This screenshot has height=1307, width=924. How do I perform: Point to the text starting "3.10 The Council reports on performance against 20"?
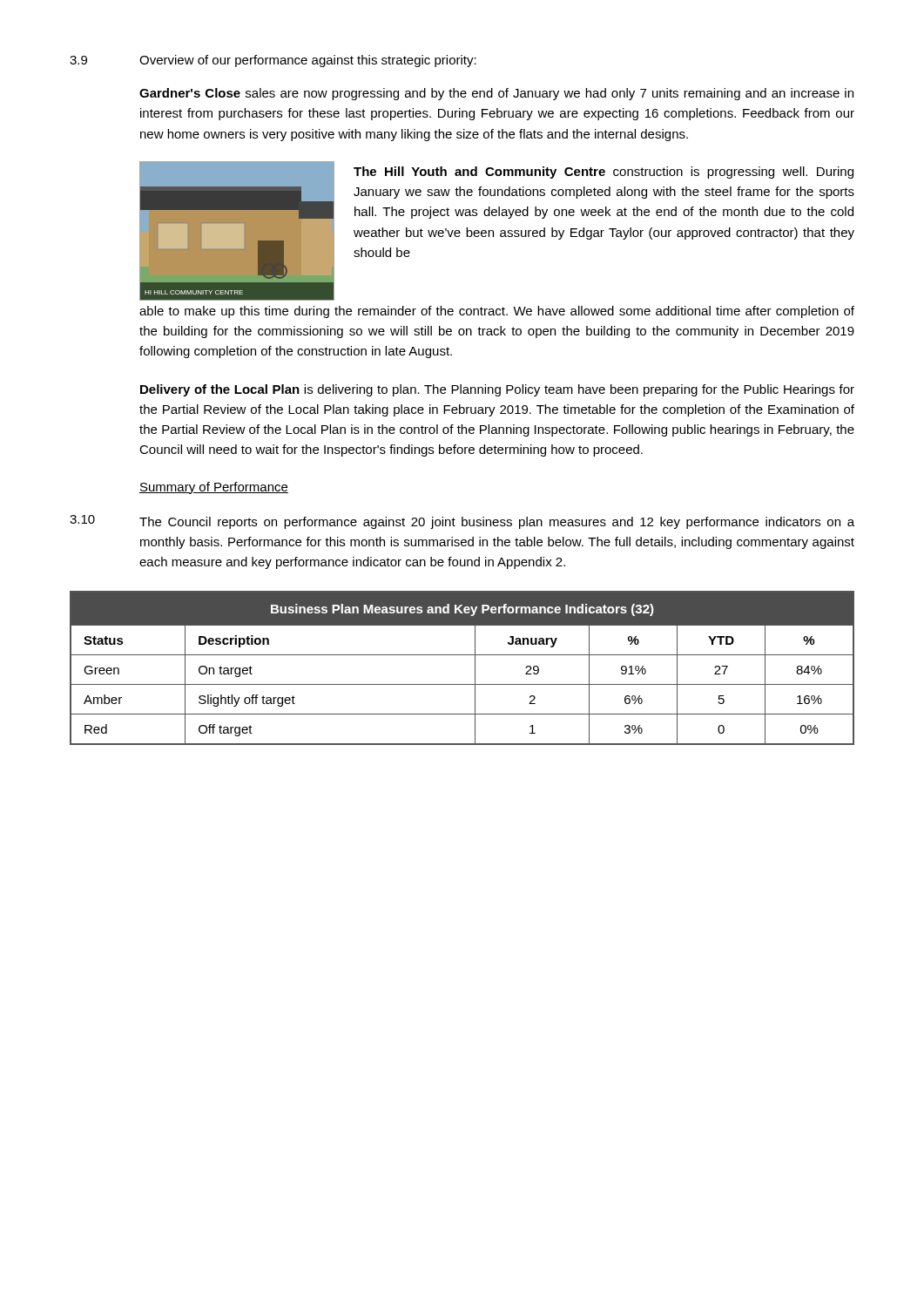point(462,541)
